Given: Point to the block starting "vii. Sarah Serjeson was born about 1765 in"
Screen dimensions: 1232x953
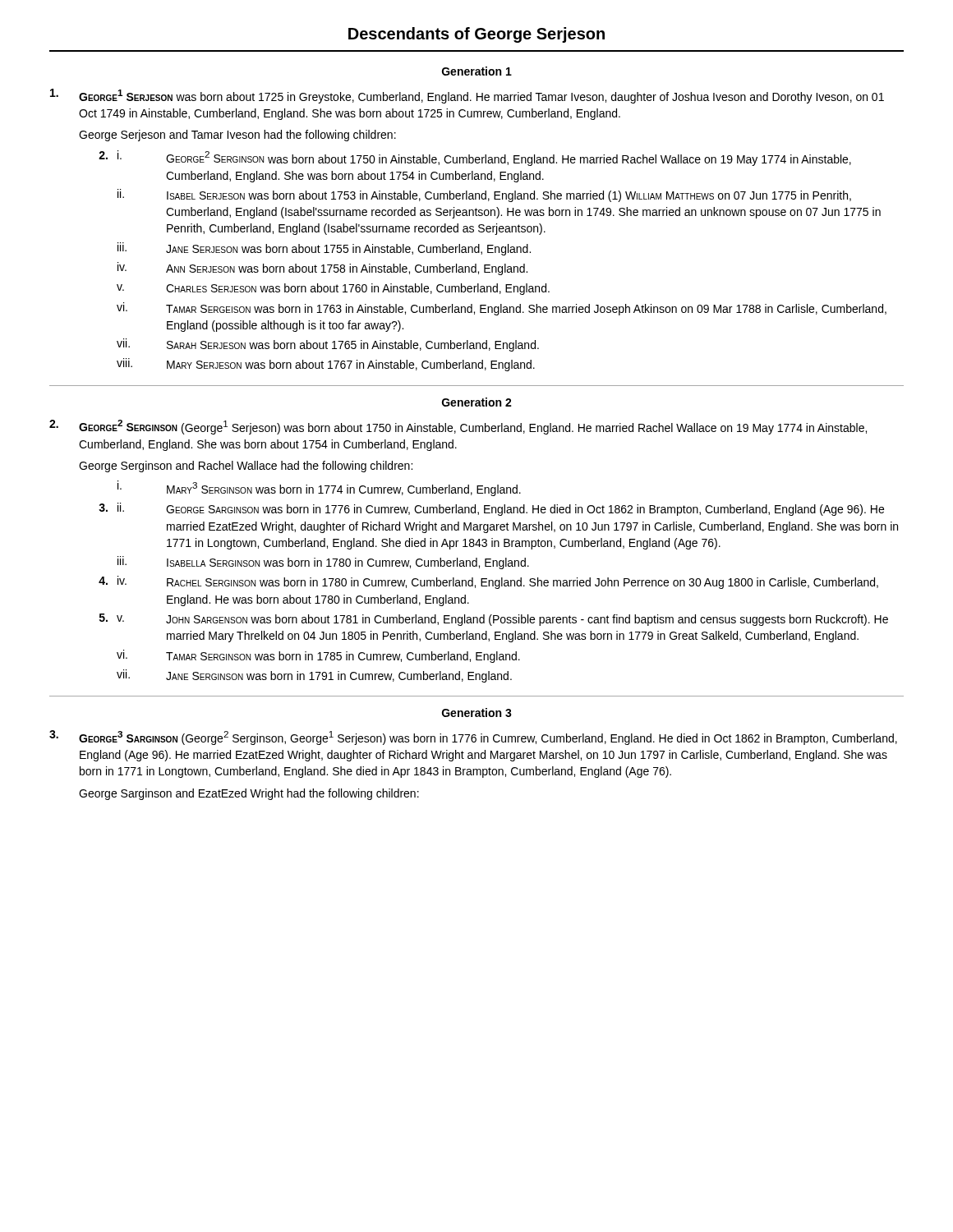Looking at the screenshot, I should tap(491, 345).
